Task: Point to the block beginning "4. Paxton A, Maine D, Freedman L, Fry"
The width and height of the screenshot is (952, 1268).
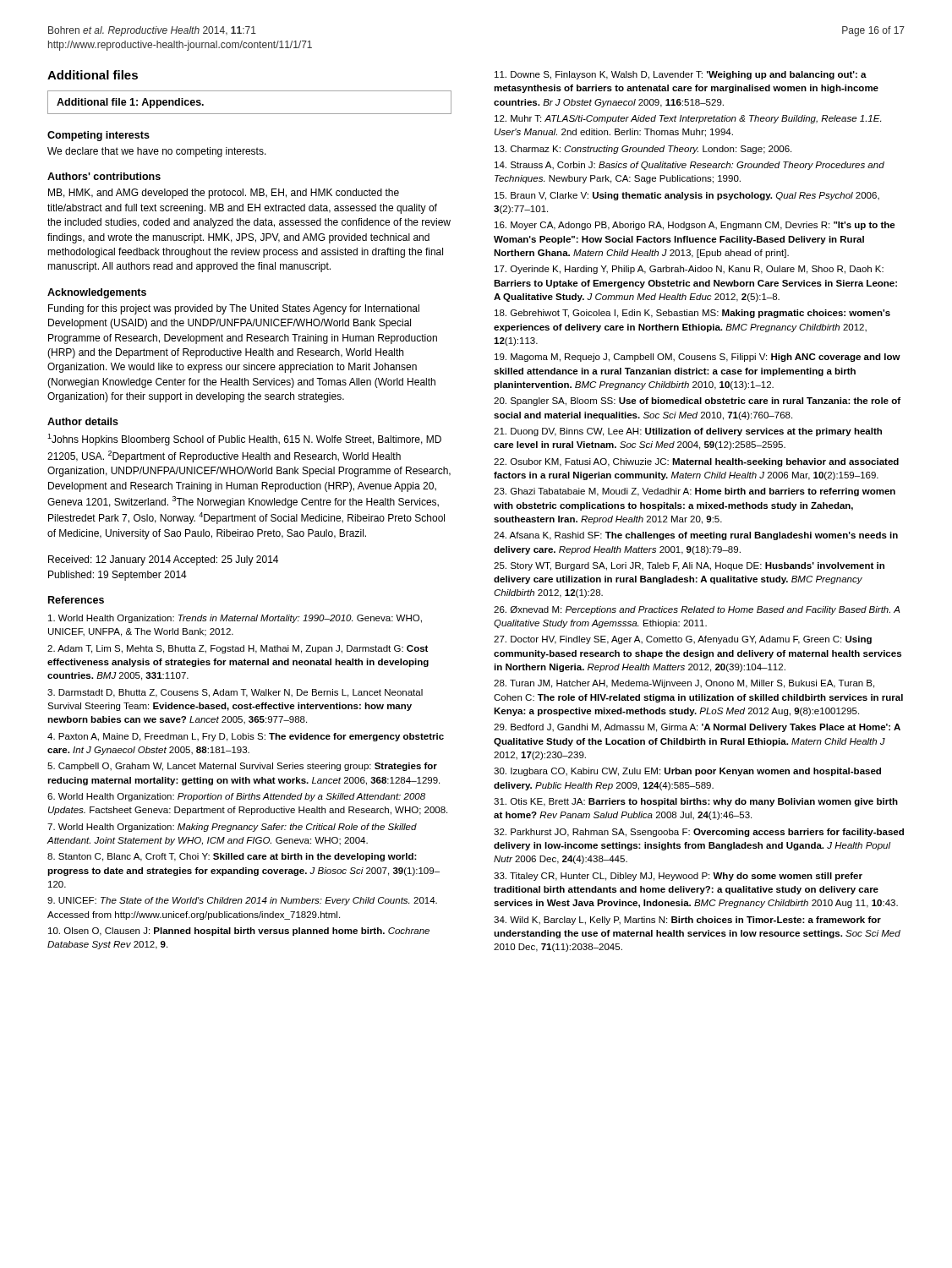Action: coord(246,743)
